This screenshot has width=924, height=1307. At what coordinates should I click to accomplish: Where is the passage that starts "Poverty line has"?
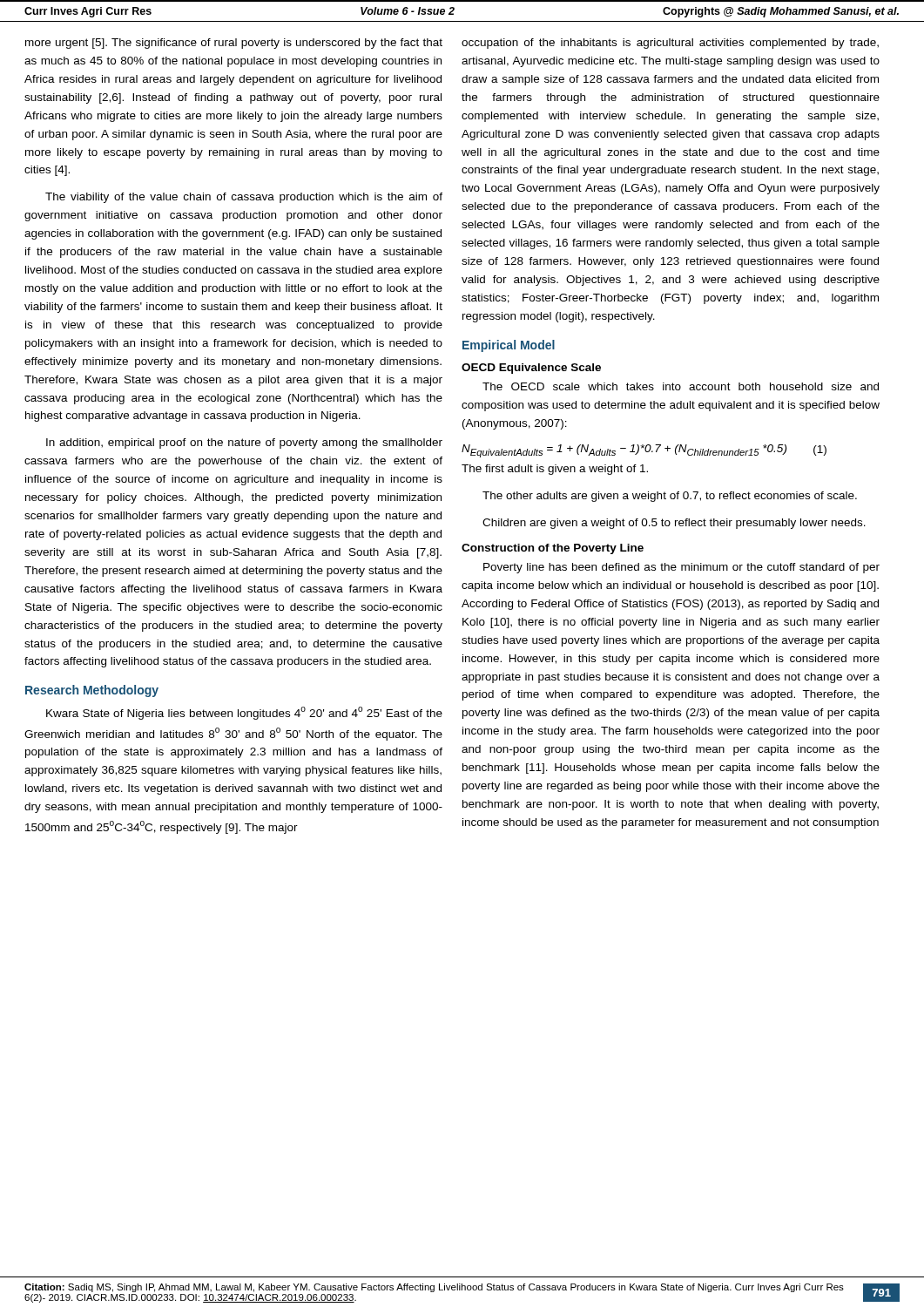pos(671,695)
